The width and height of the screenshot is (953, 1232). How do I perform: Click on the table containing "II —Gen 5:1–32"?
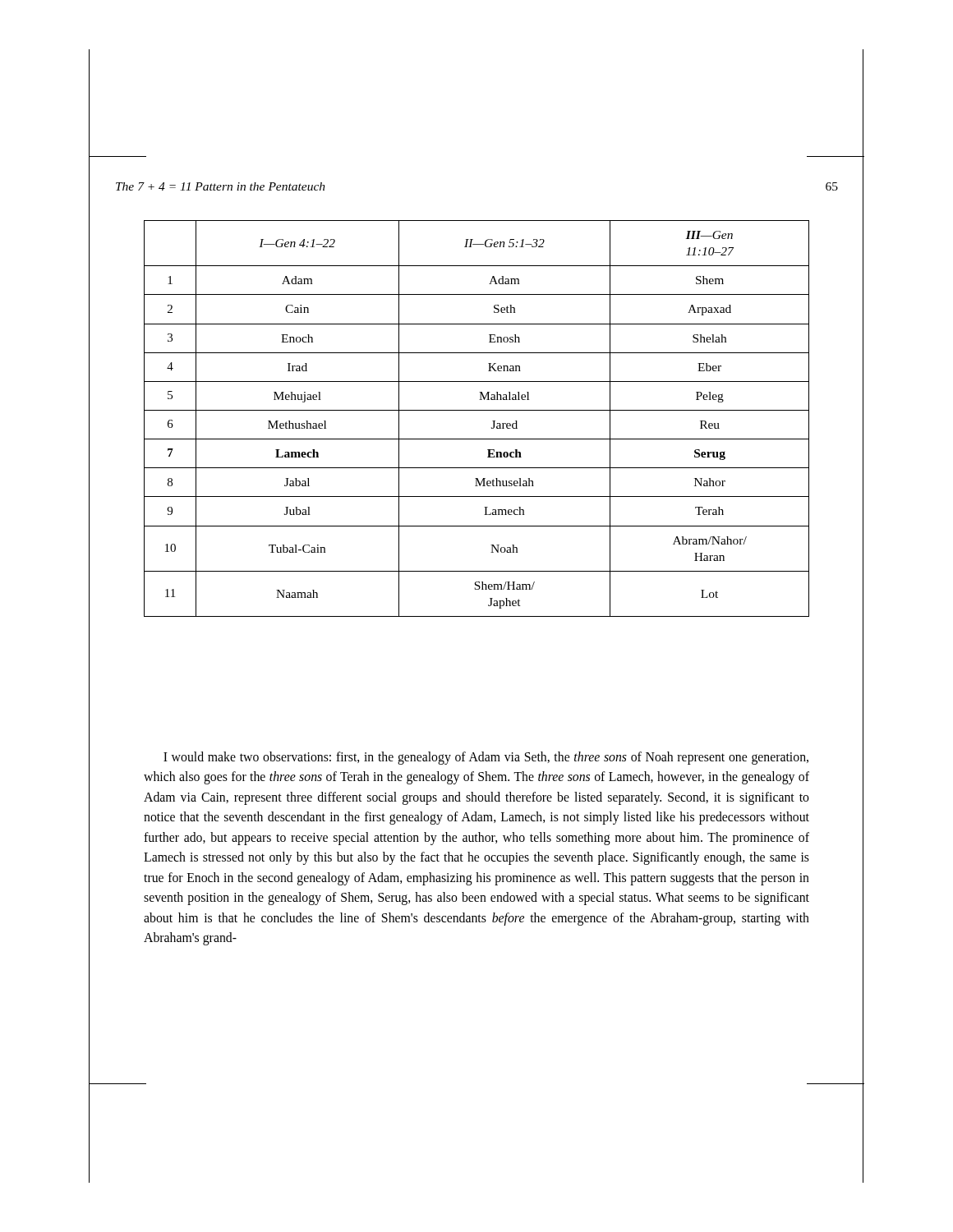(476, 419)
